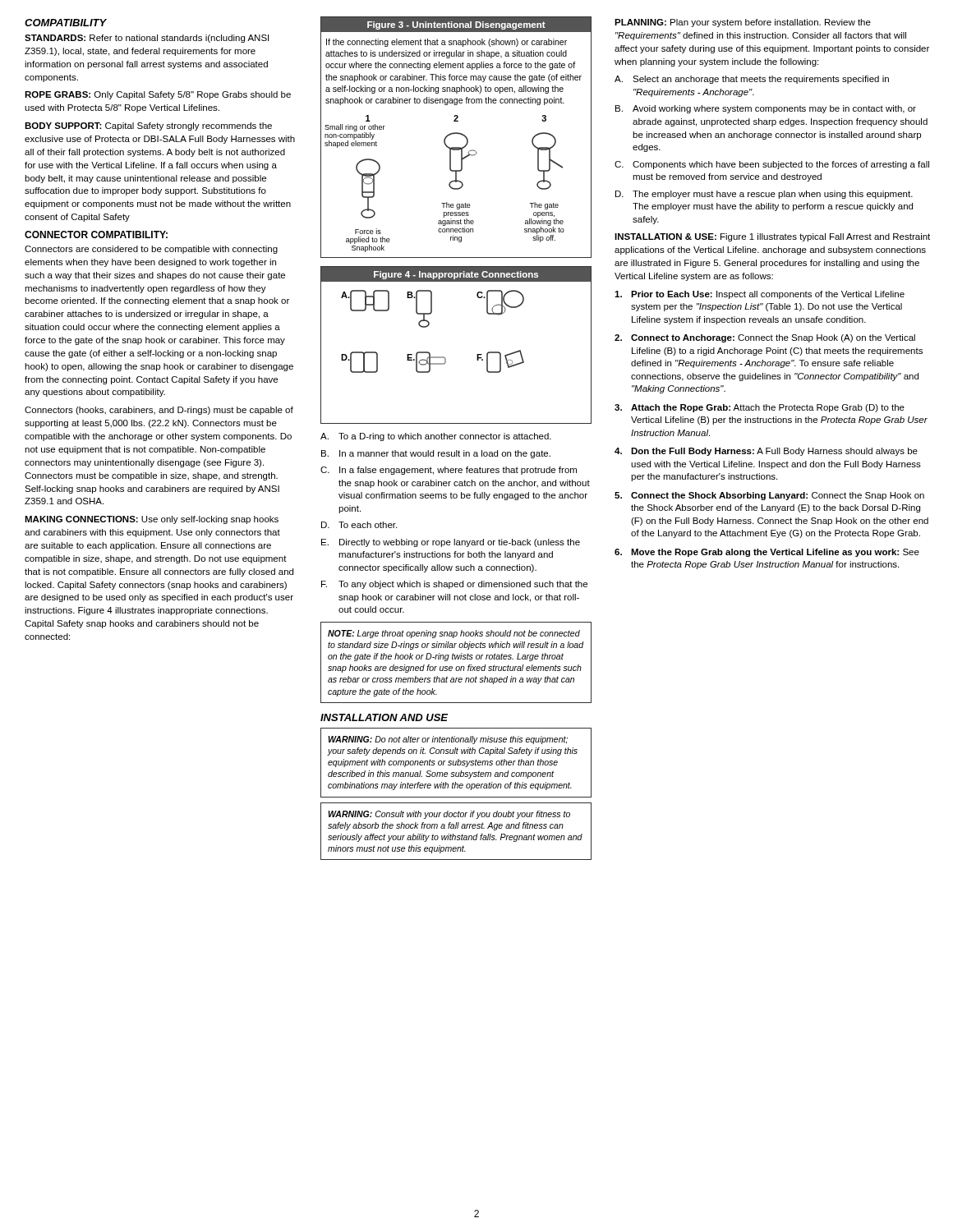
Task: Point to the passage starting "B. In a"
Action: [456, 454]
